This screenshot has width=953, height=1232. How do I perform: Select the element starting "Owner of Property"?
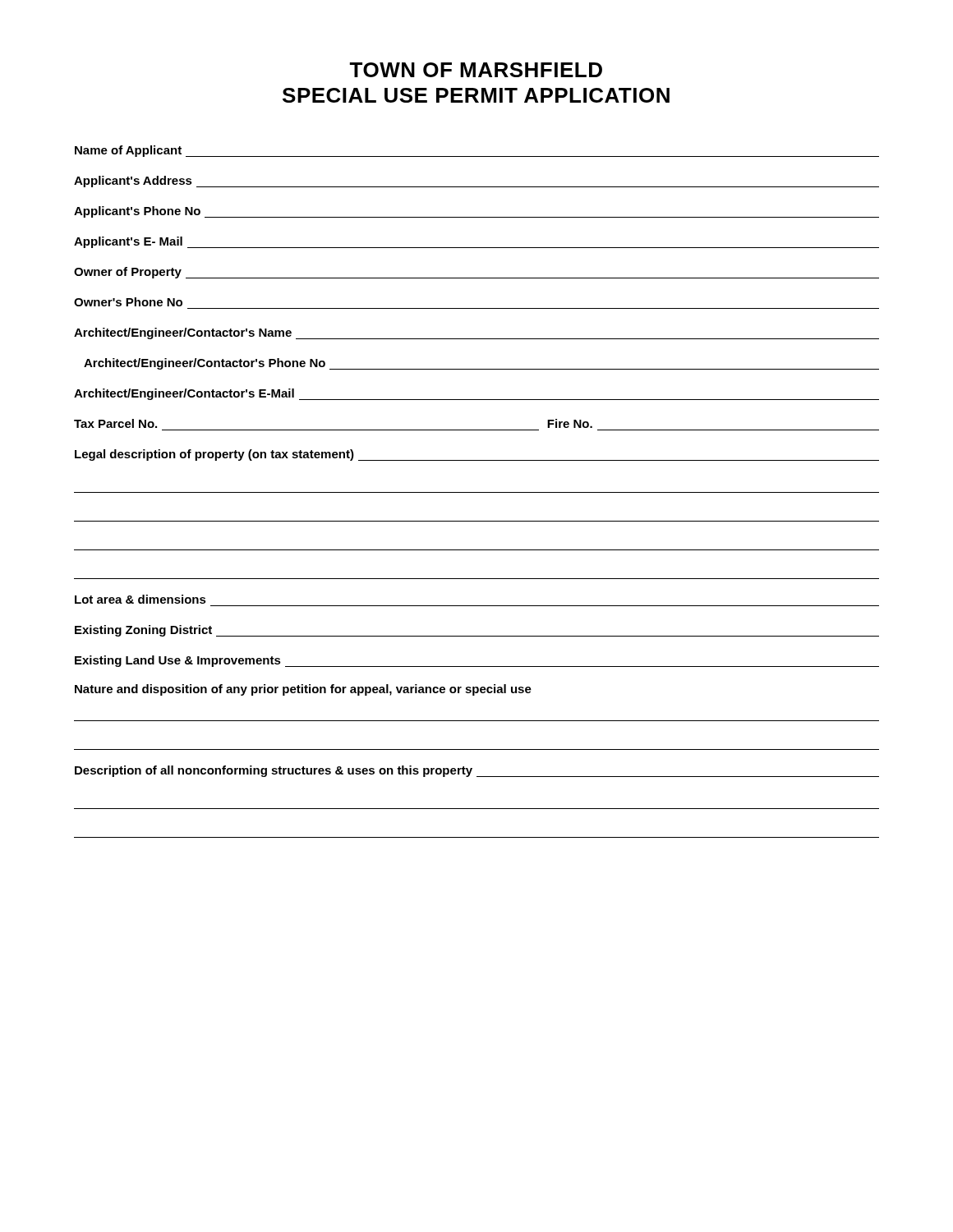476,271
